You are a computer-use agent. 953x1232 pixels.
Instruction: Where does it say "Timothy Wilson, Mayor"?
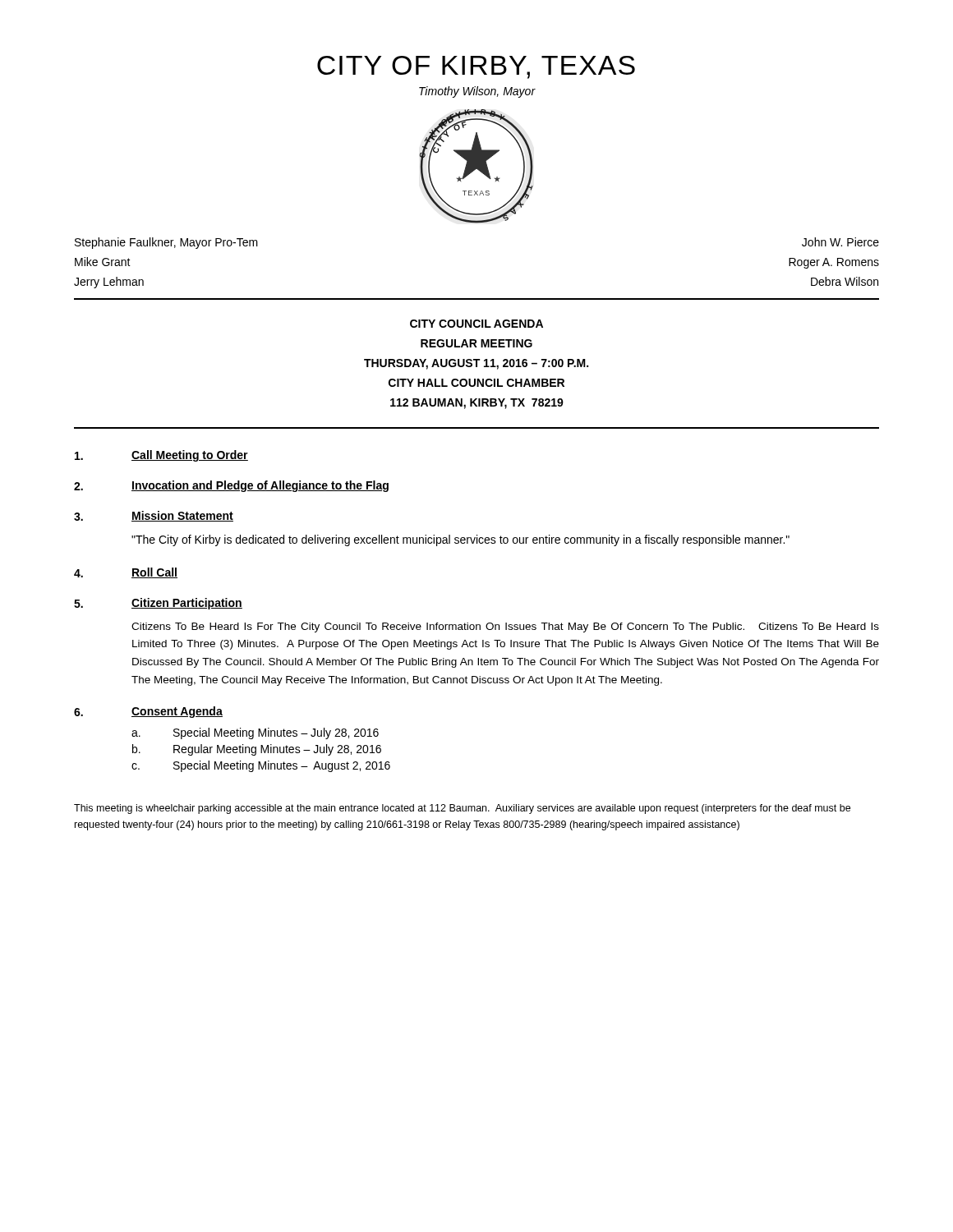coord(476,91)
